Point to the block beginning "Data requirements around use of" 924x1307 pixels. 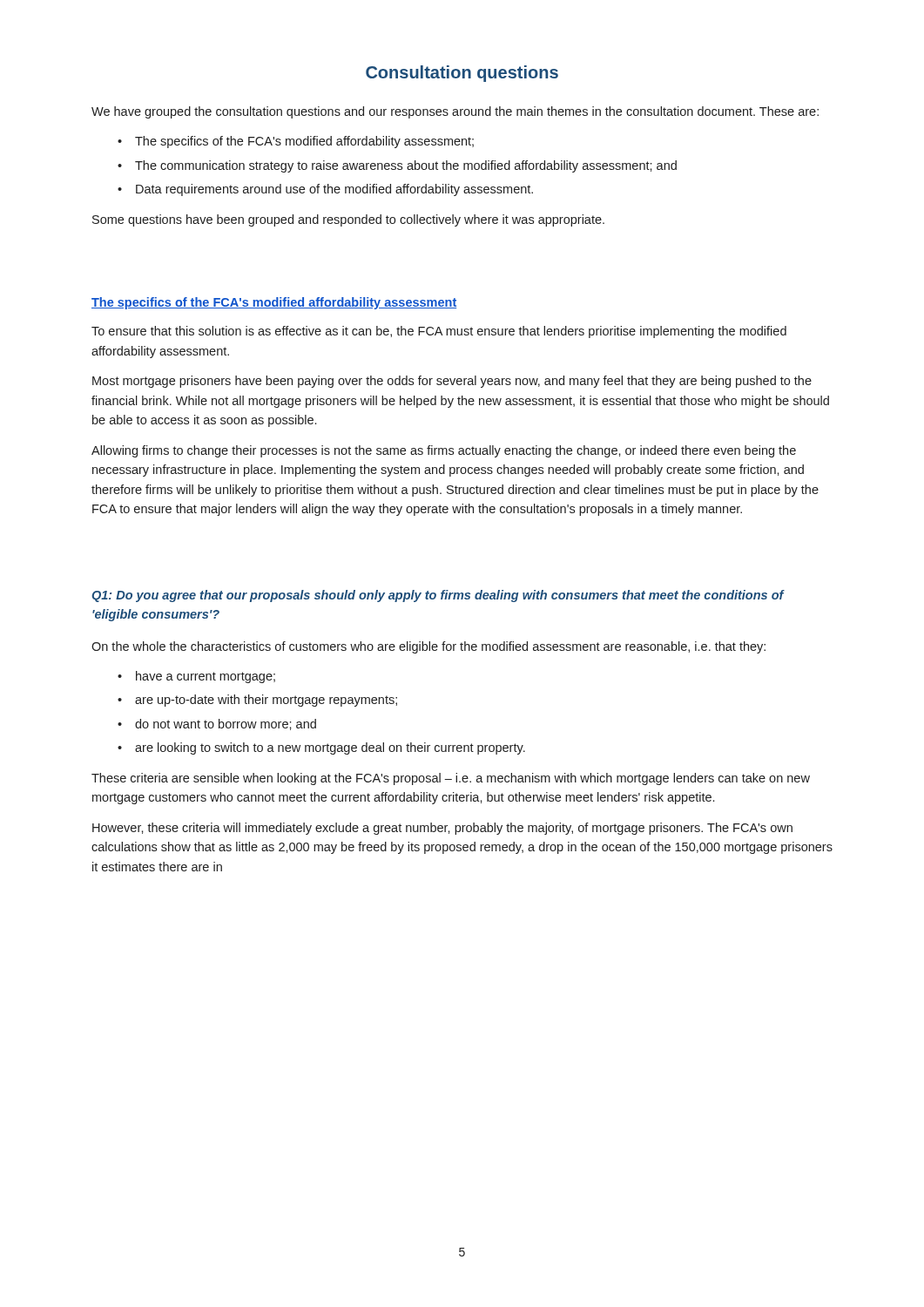point(335,189)
